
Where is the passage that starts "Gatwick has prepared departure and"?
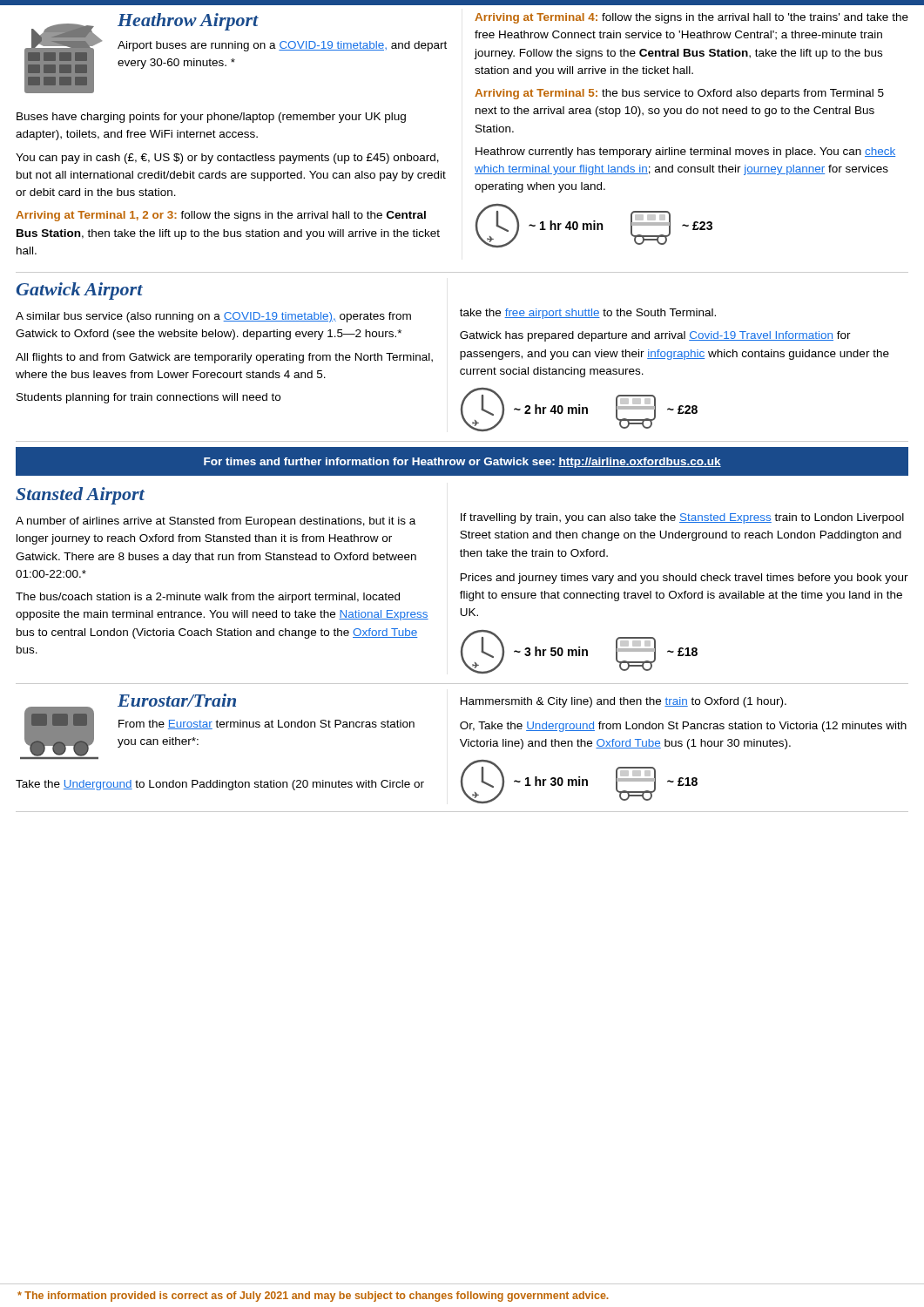pyautogui.click(x=674, y=353)
